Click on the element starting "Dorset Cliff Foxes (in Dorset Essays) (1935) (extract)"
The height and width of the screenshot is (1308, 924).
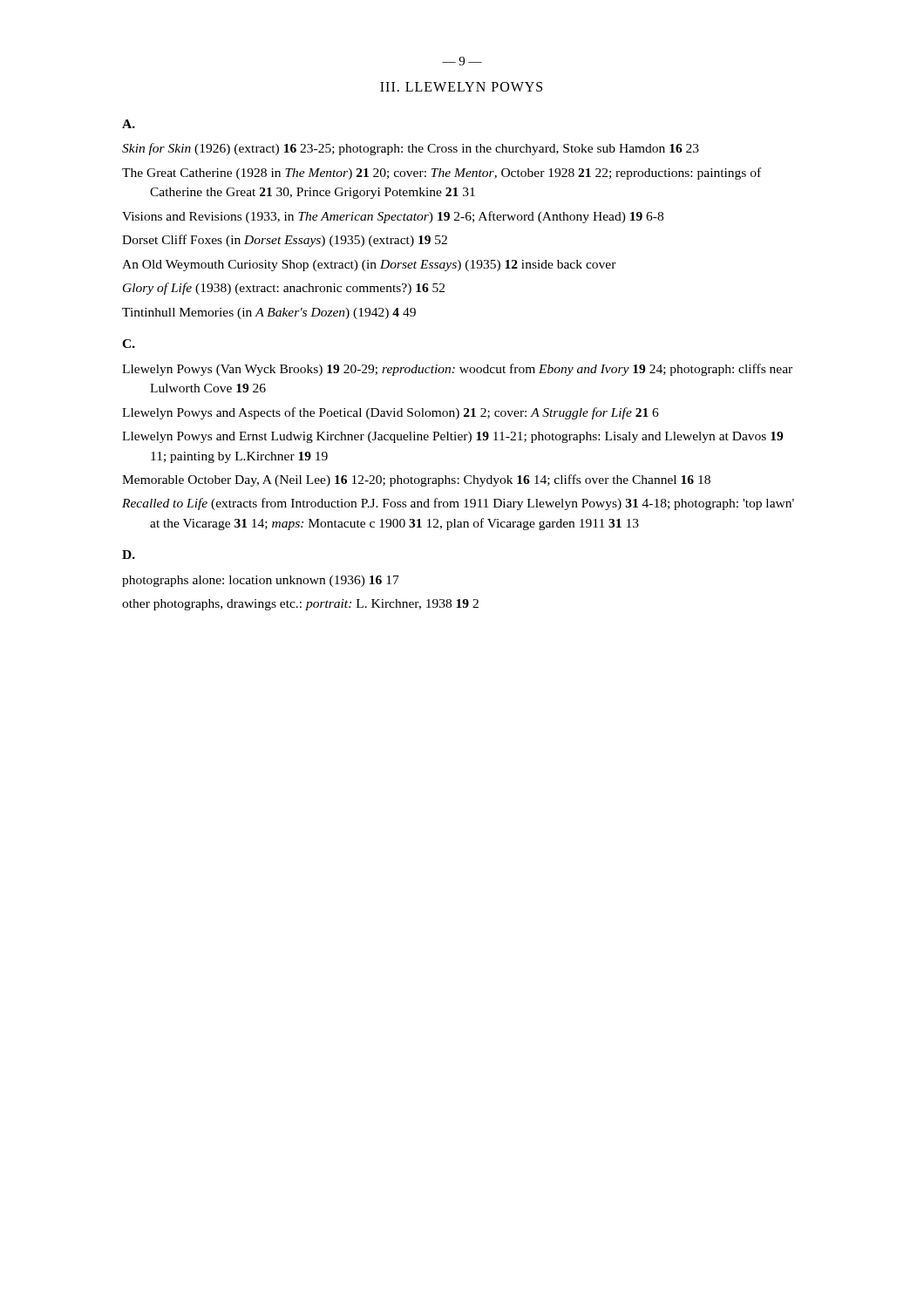point(299,240)
